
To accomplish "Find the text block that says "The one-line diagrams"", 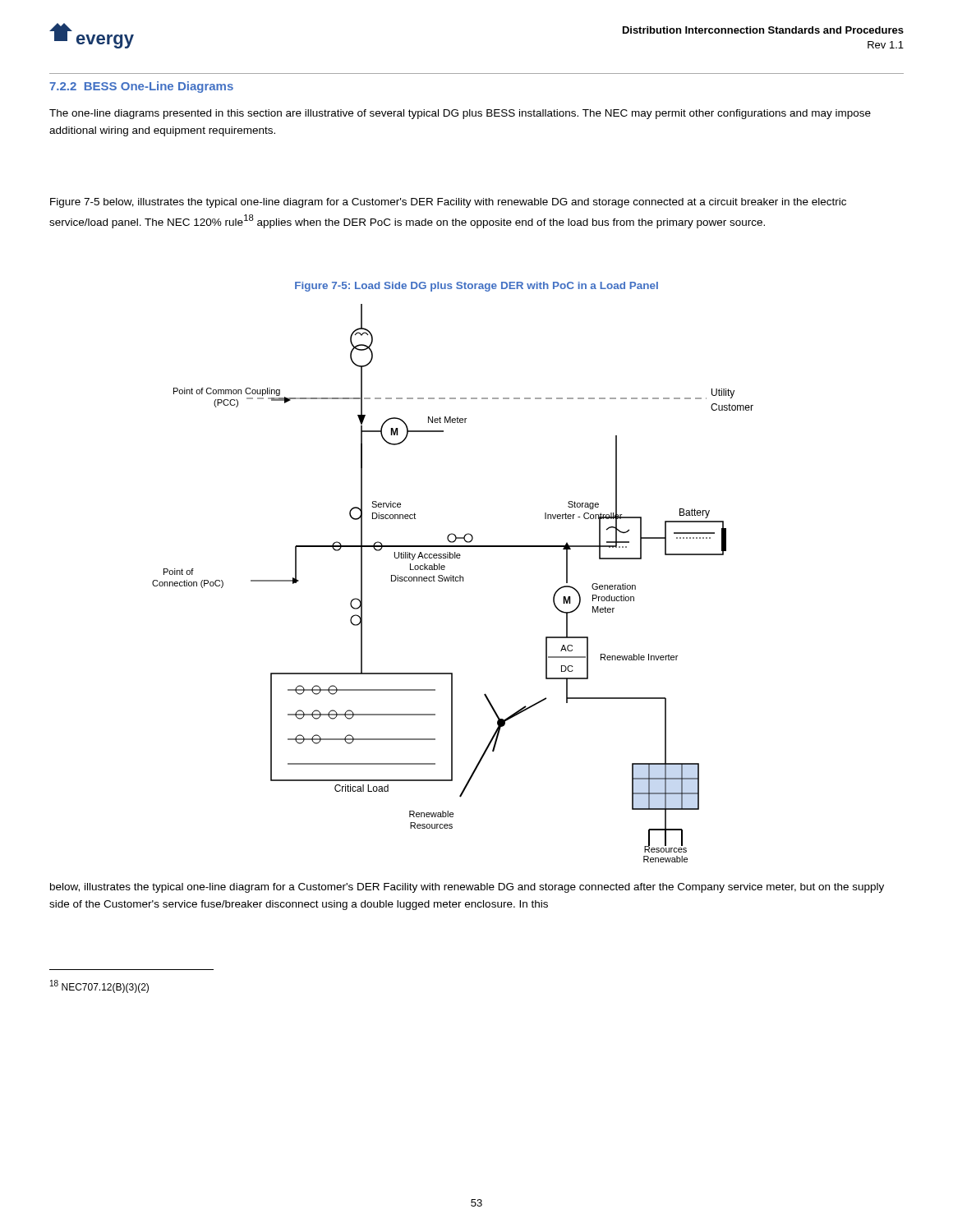I will (460, 122).
